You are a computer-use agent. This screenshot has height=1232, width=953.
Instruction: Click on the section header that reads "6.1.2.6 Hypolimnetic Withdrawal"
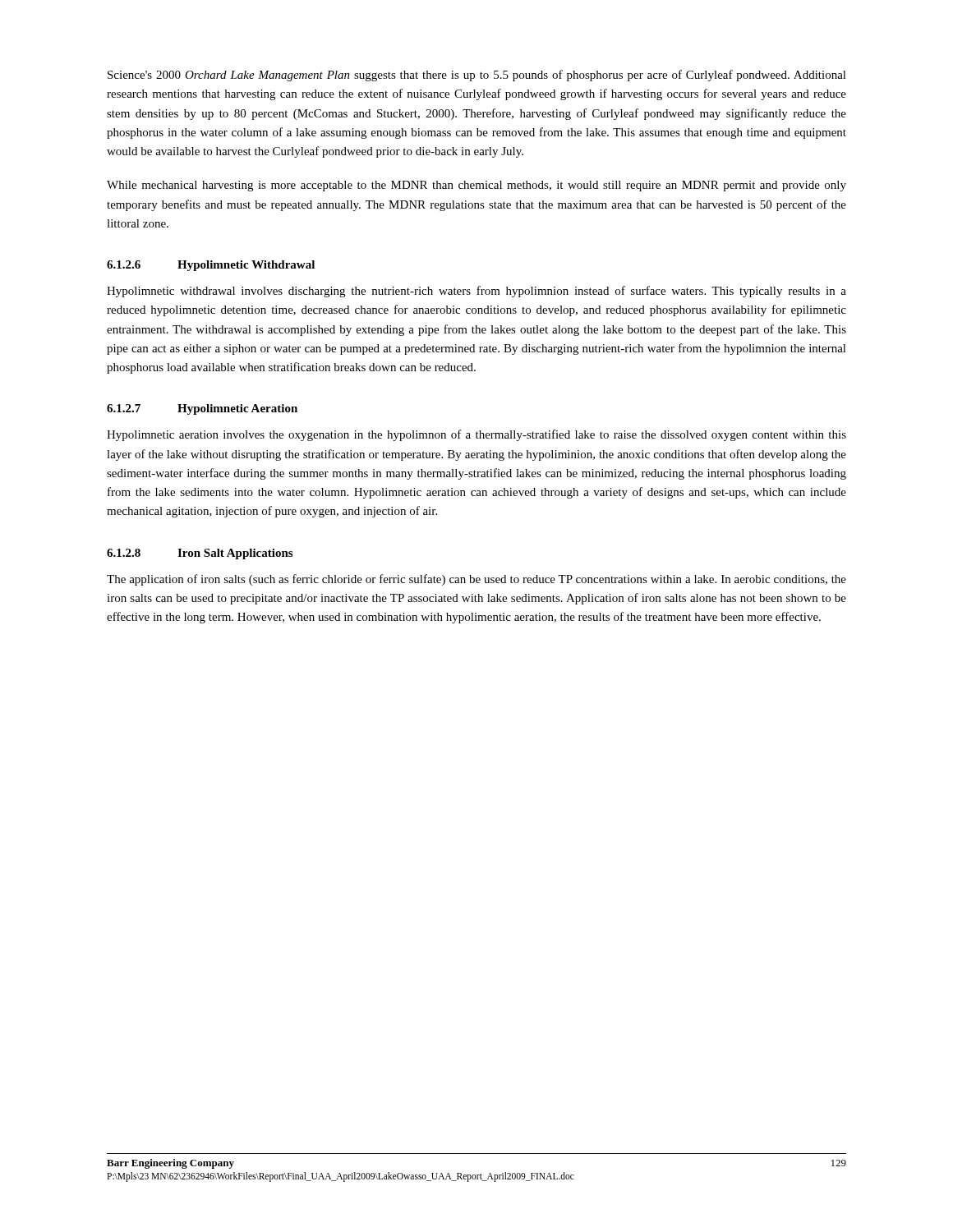click(x=211, y=265)
